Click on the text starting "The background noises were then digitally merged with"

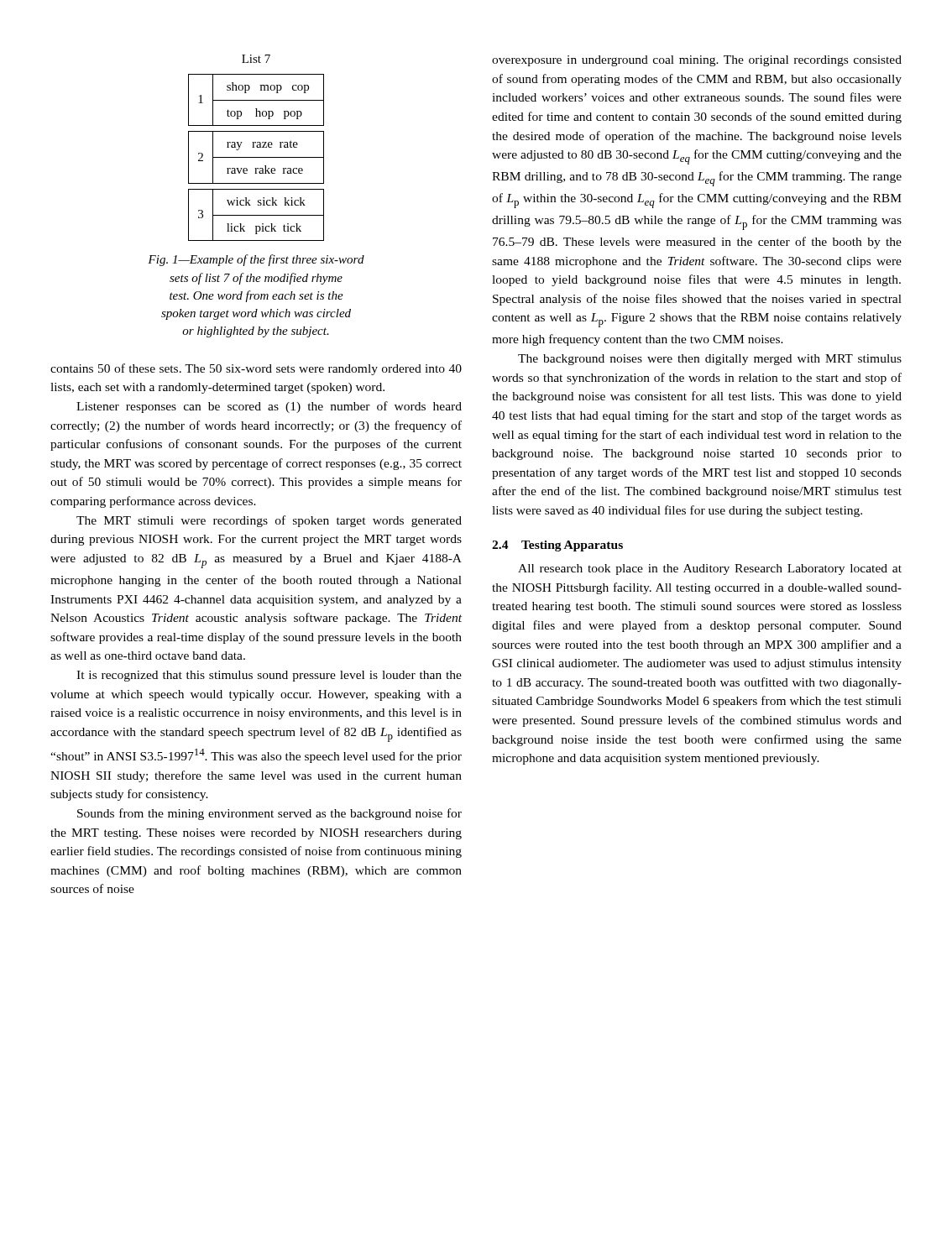click(697, 434)
